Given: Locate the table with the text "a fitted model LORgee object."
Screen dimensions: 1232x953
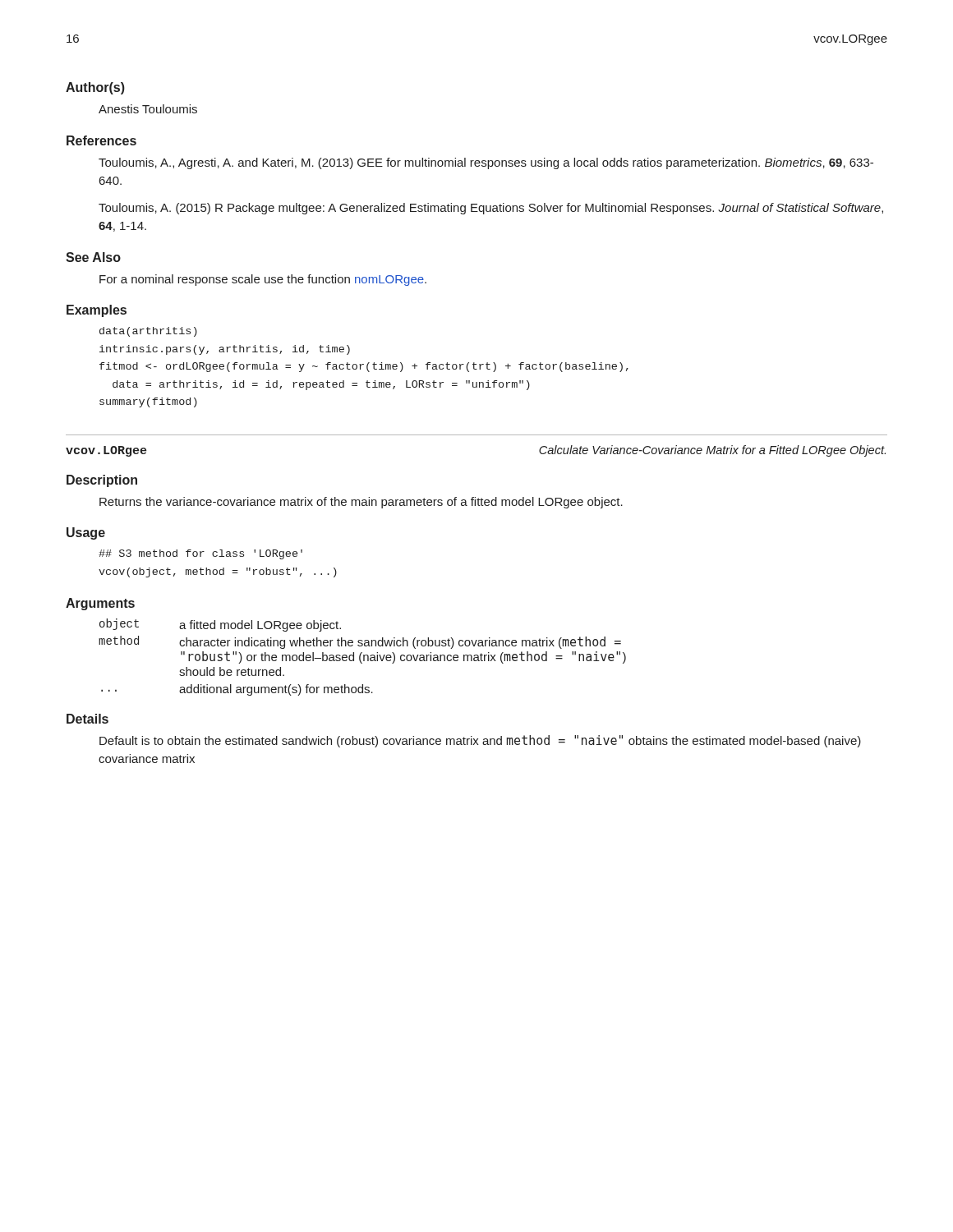Looking at the screenshot, I should (x=476, y=656).
